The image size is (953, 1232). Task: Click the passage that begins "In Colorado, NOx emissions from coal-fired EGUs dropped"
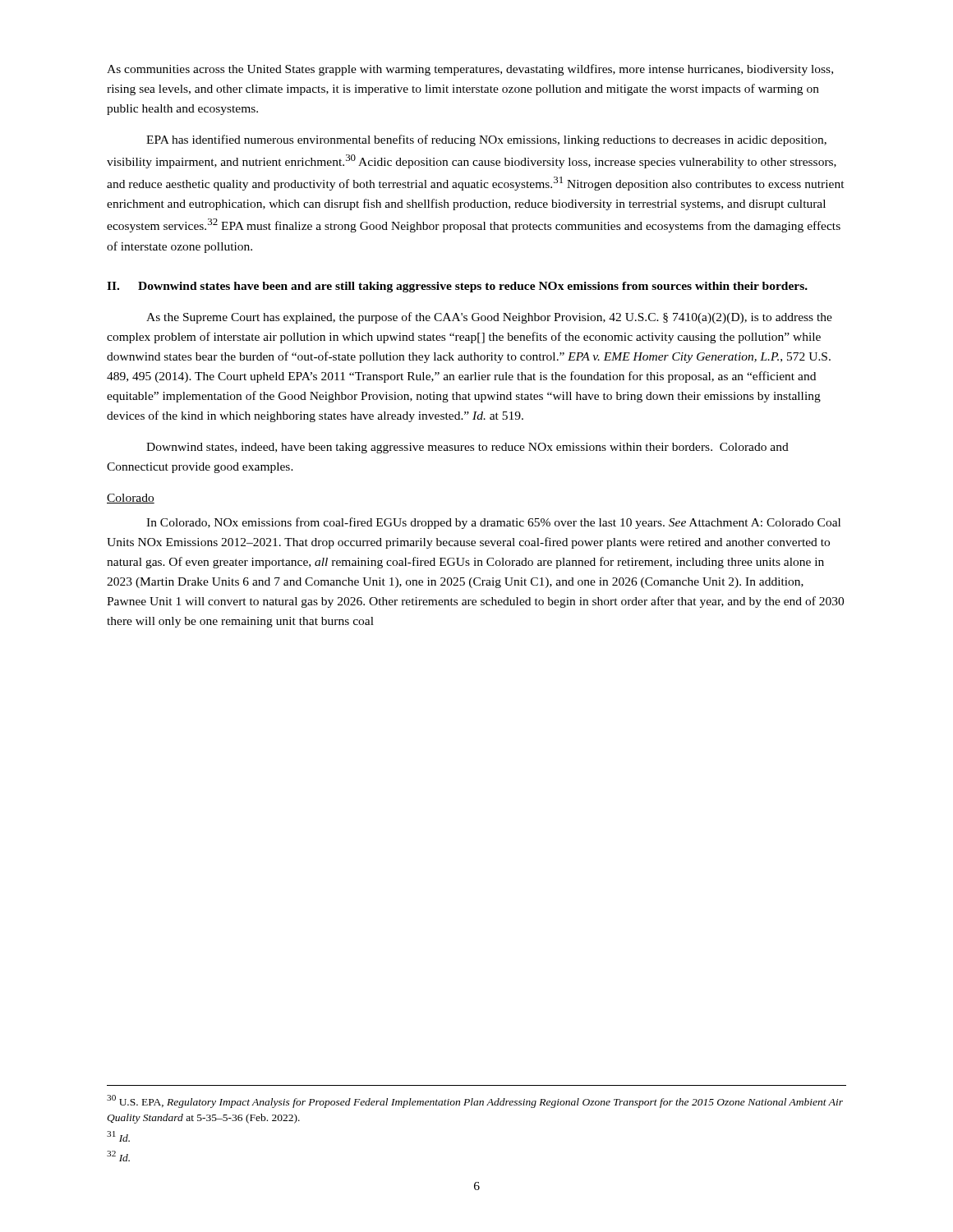click(476, 571)
